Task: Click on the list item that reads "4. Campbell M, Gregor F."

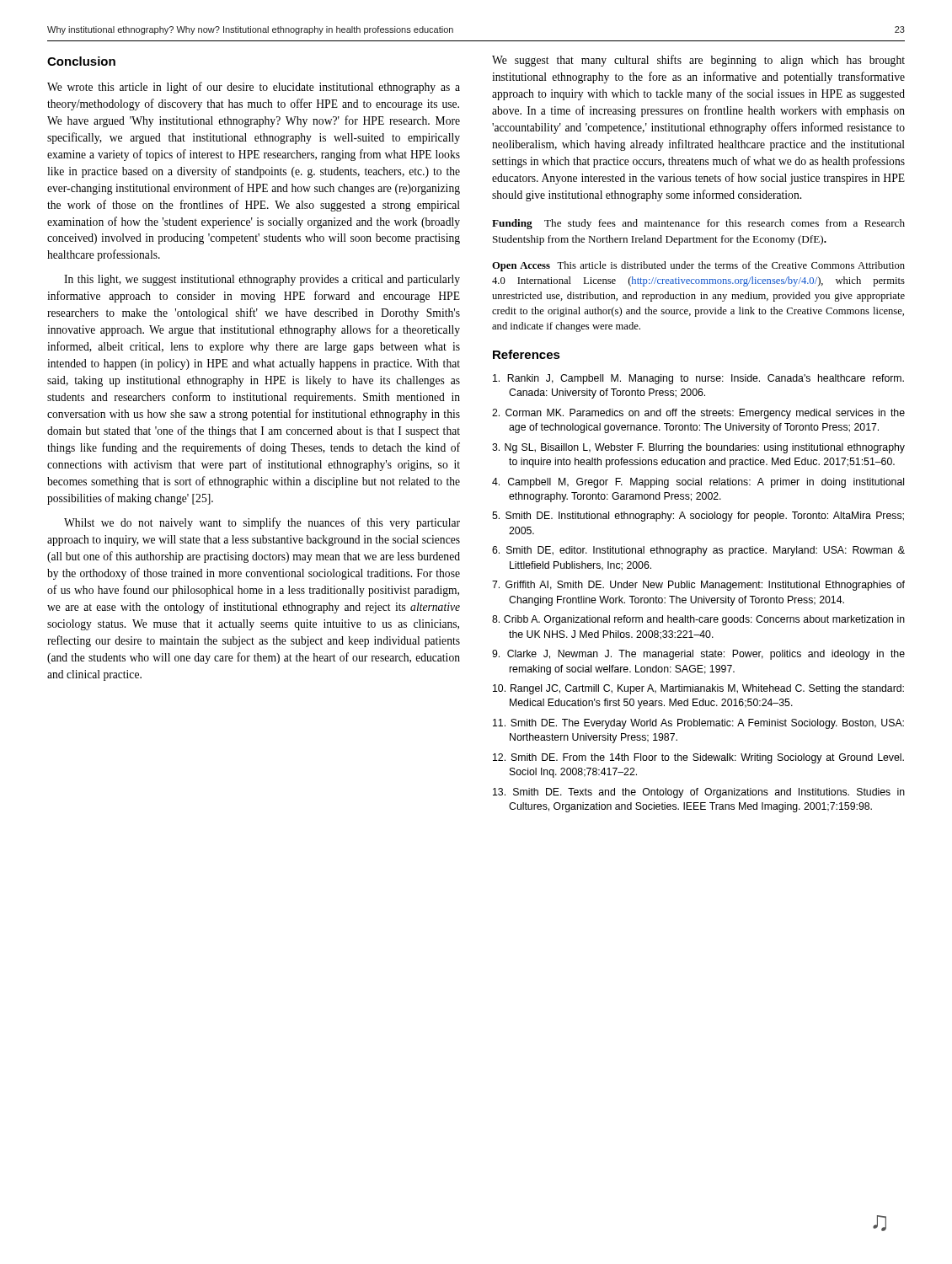Action: pyautogui.click(x=698, y=489)
